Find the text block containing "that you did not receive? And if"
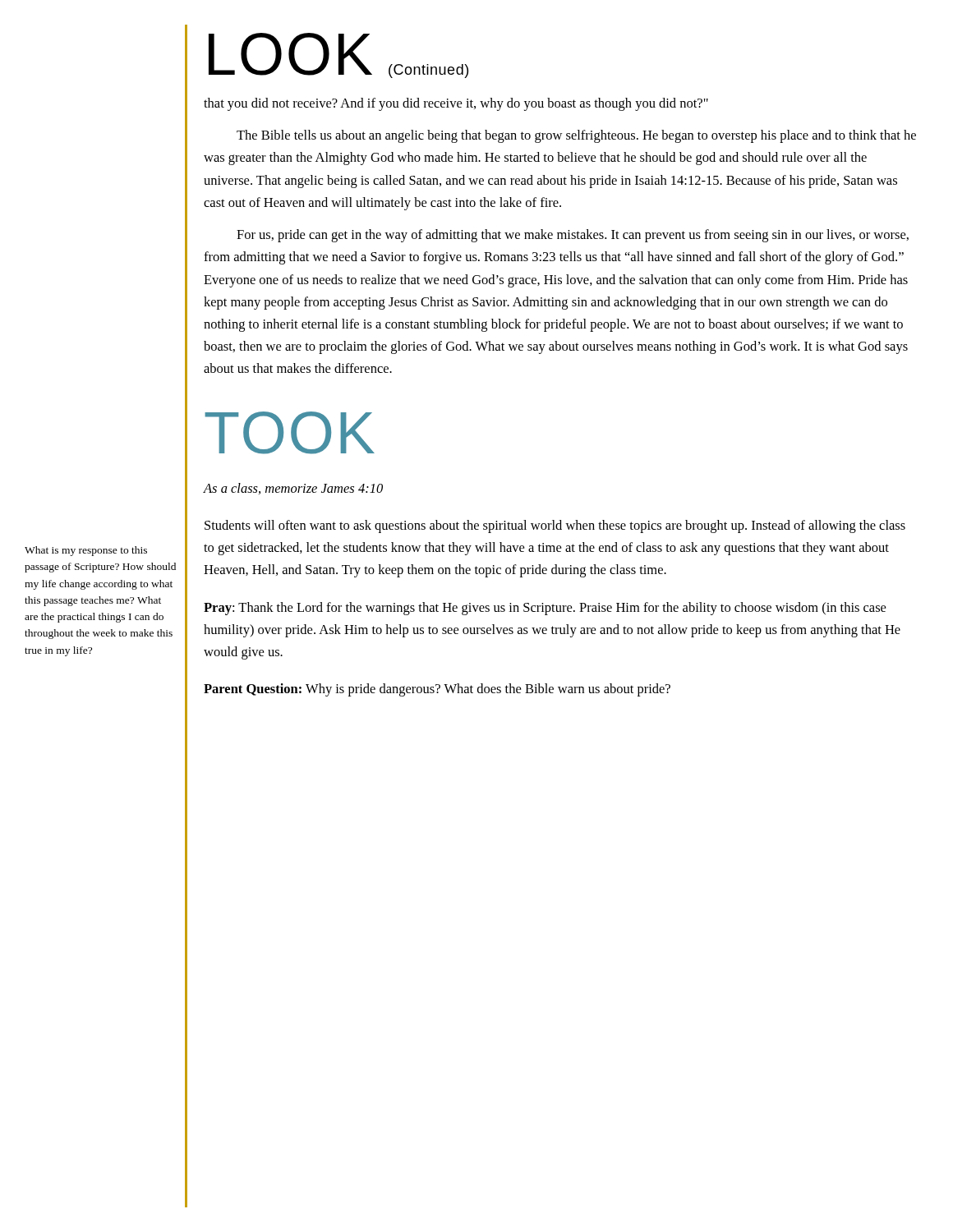Screen dimensions: 1232x953 (561, 236)
